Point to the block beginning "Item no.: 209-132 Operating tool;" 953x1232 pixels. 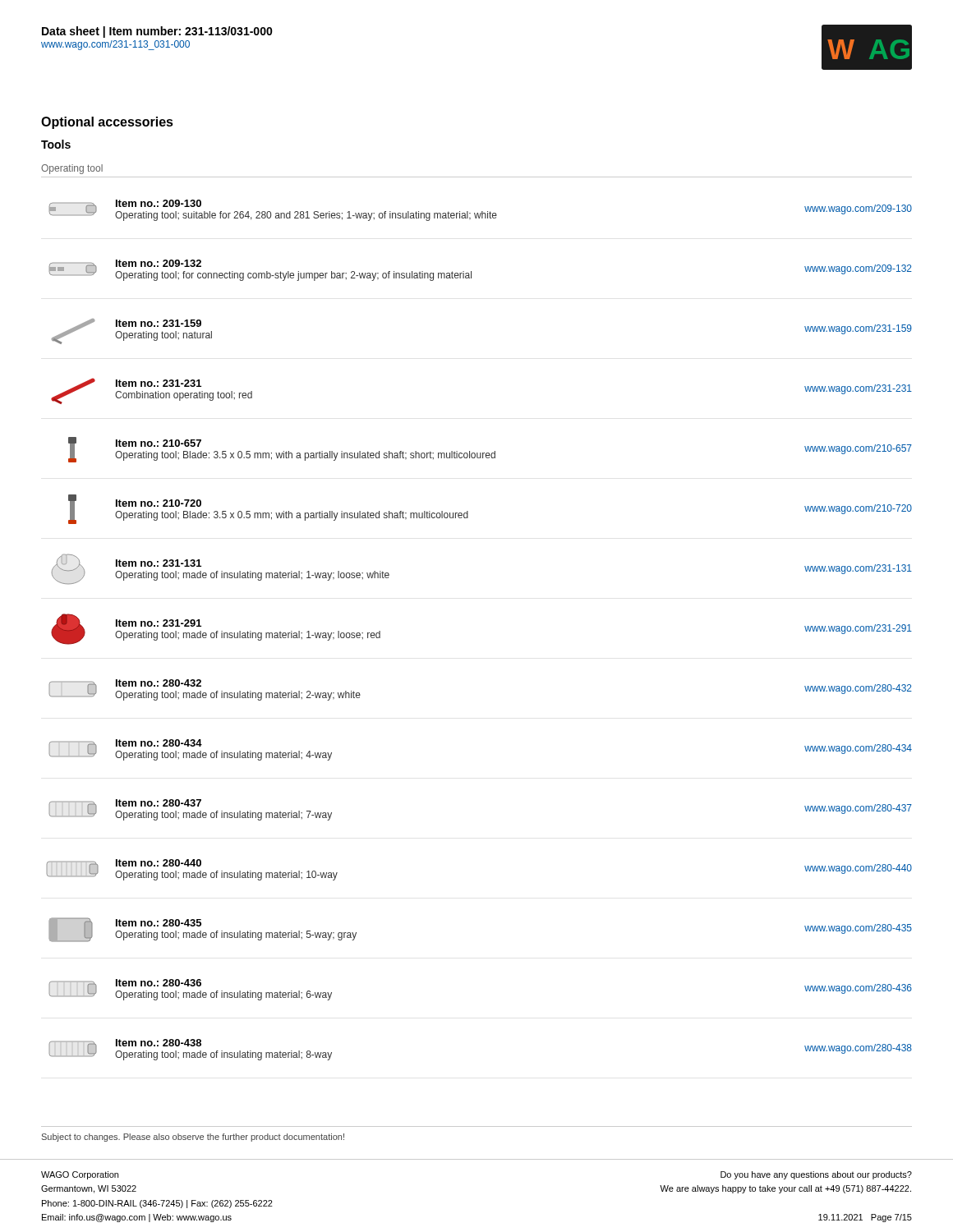pyautogui.click(x=476, y=269)
